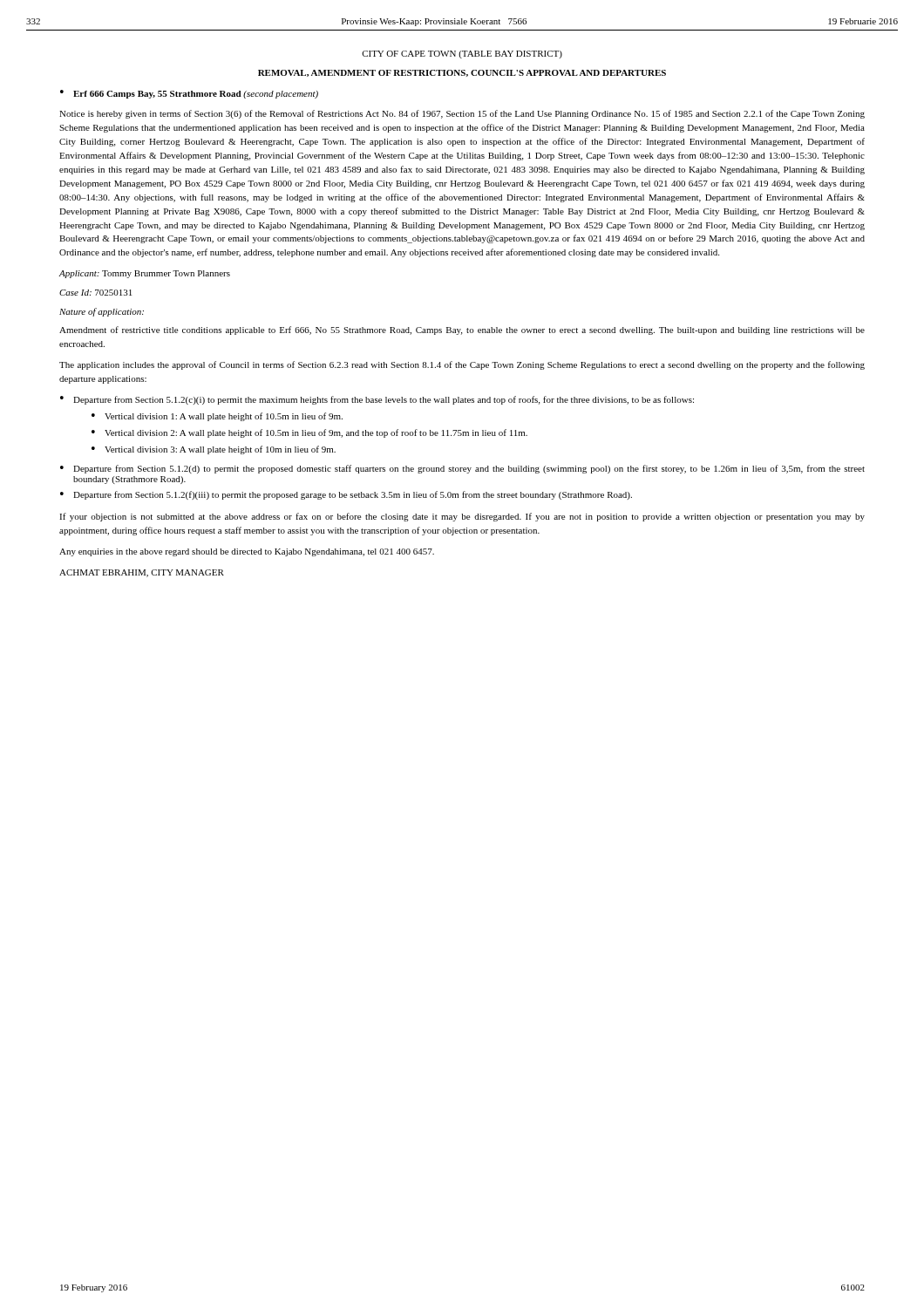Navigate to the block starting "The application includes the approval of Council in"

[x=462, y=372]
